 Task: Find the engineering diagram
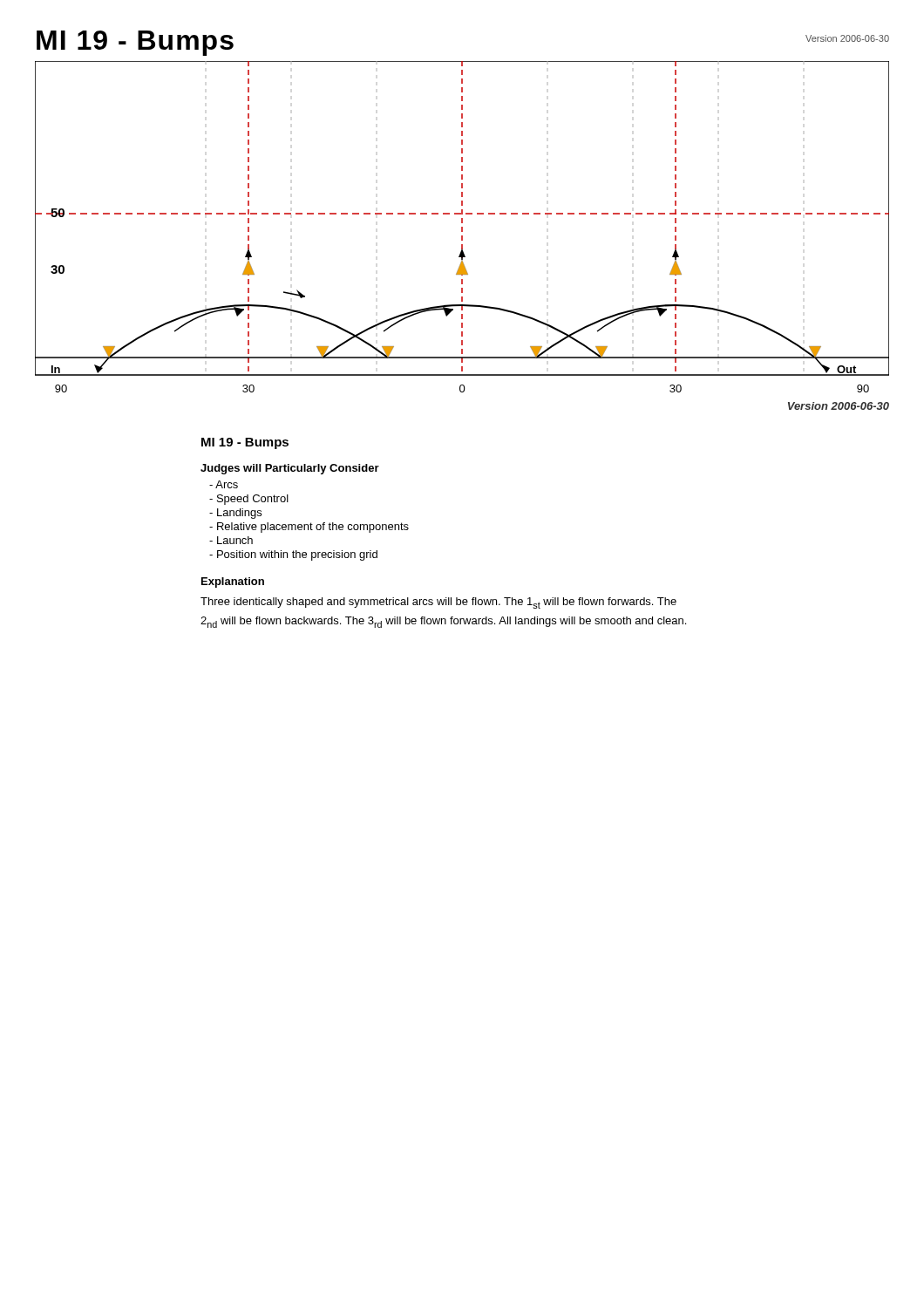click(462, 233)
